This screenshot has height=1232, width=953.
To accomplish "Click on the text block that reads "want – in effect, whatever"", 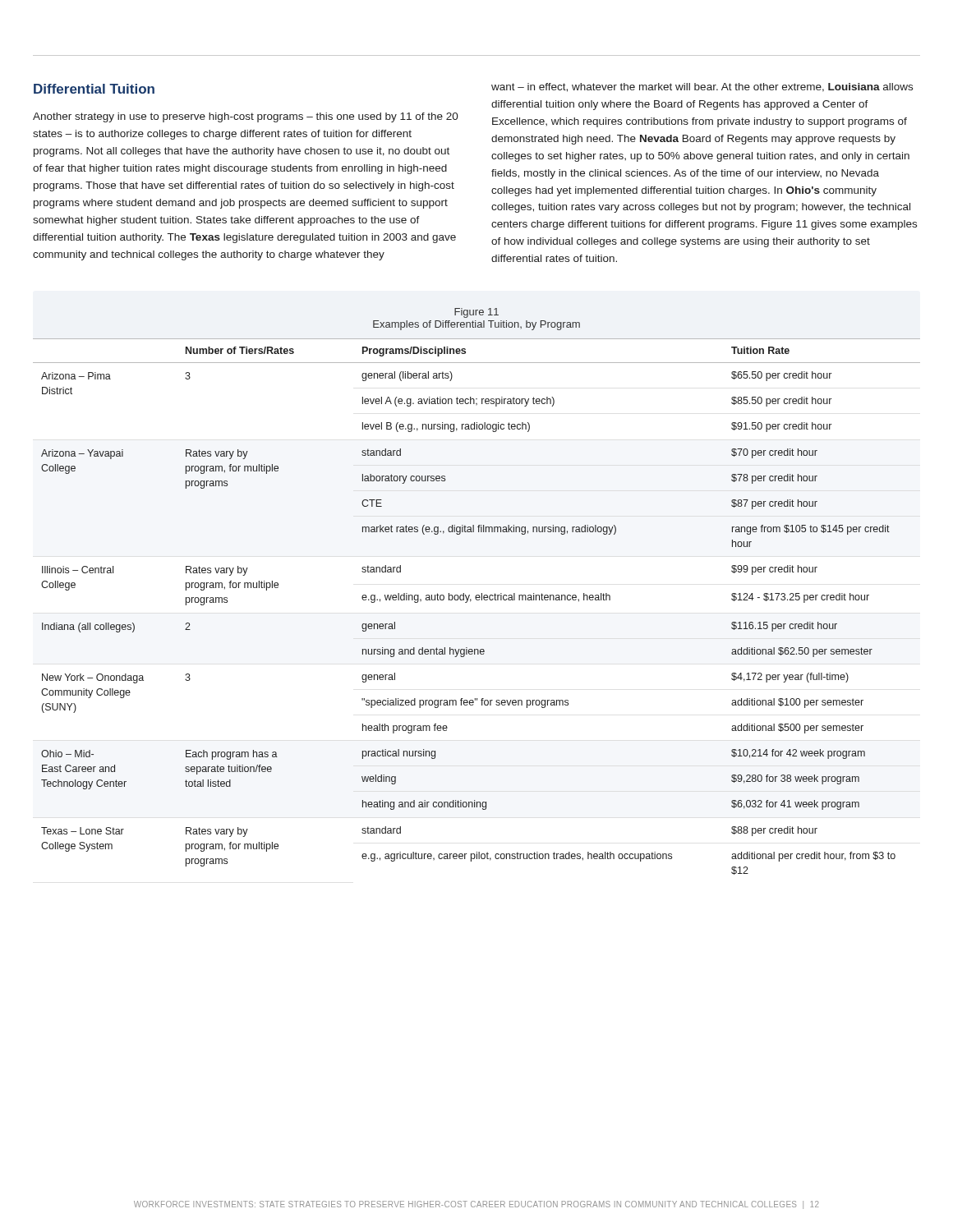I will point(704,173).
